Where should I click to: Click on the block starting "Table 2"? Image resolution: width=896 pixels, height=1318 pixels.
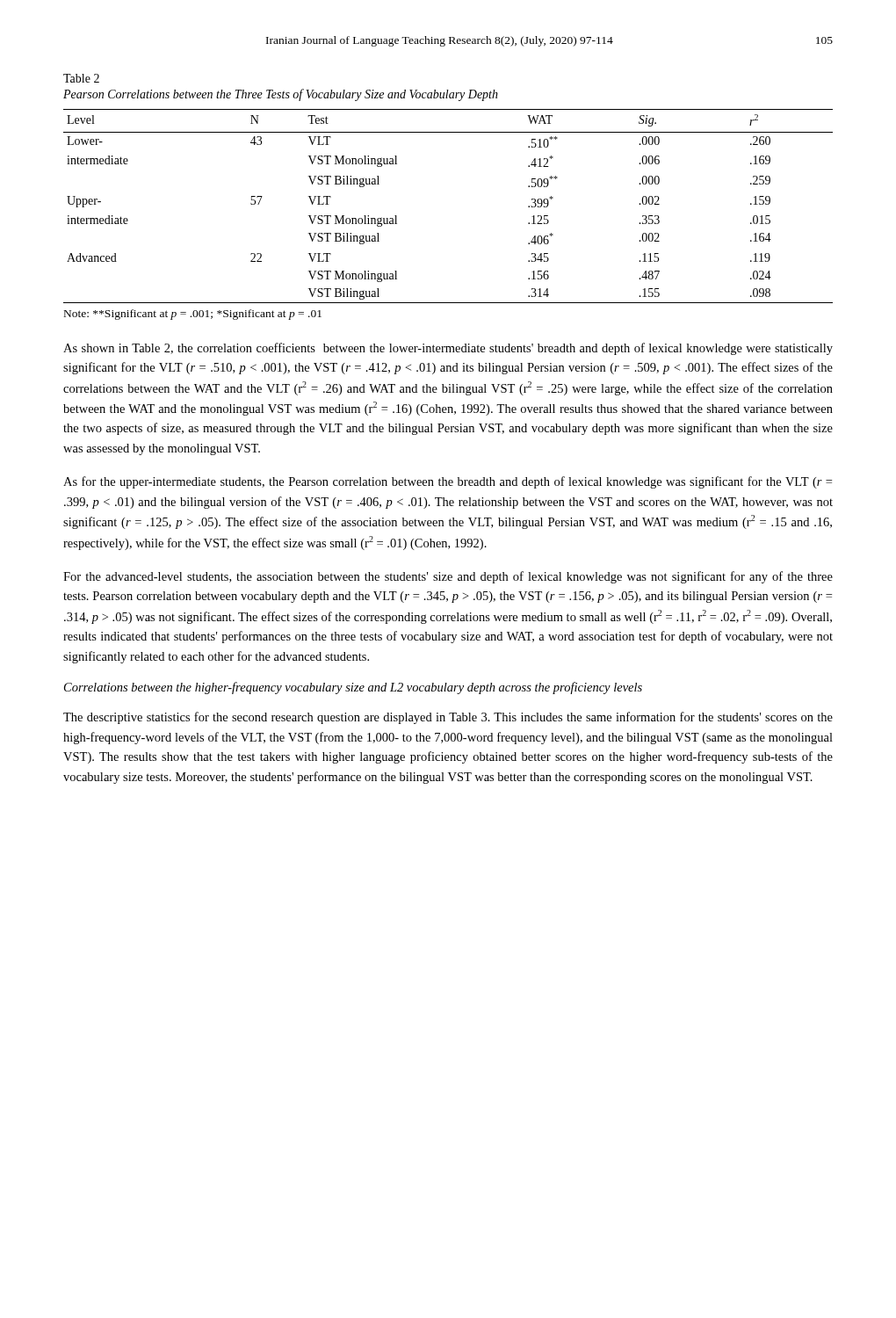click(x=81, y=79)
